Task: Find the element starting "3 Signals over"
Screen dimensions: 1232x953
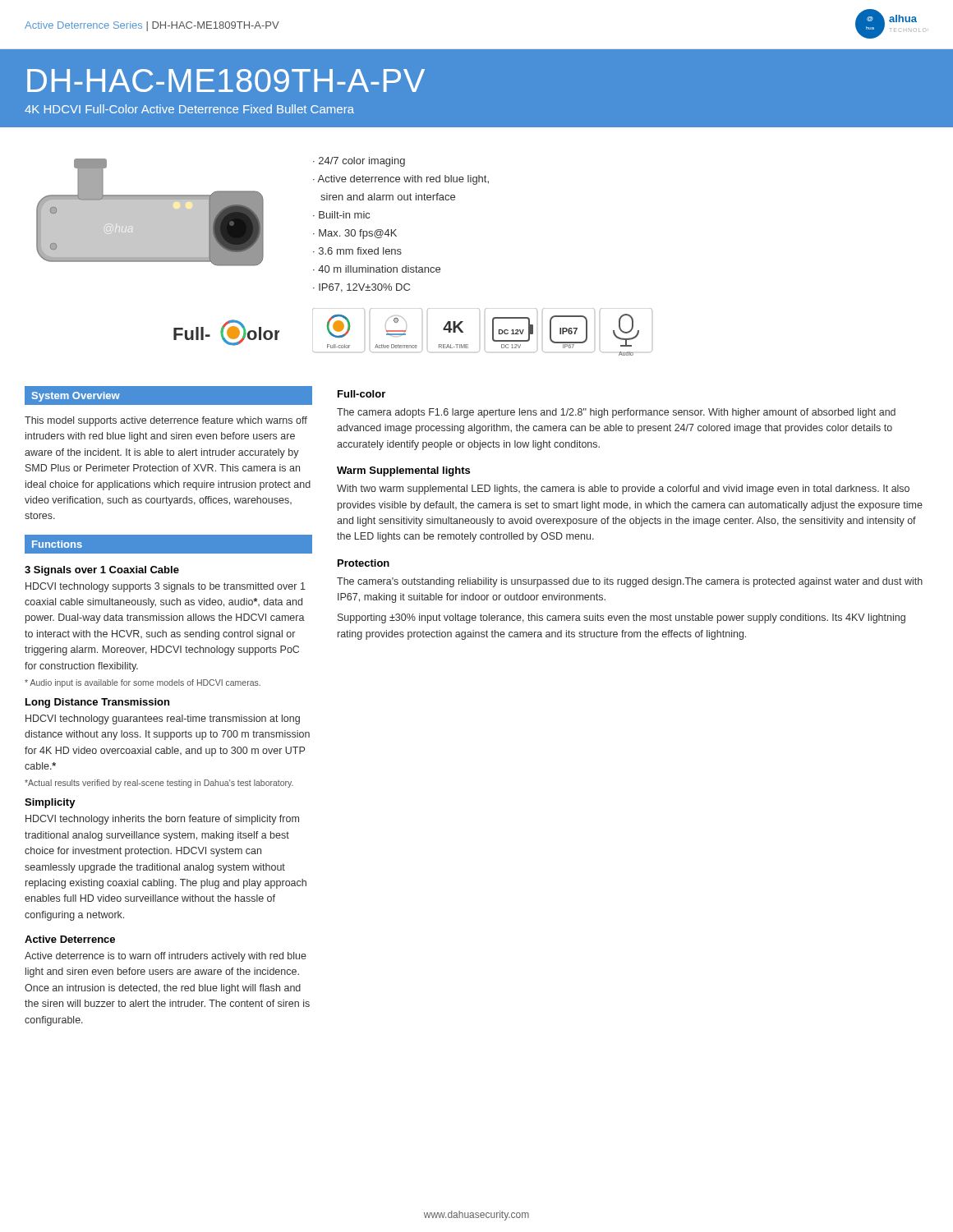Action: point(102,569)
